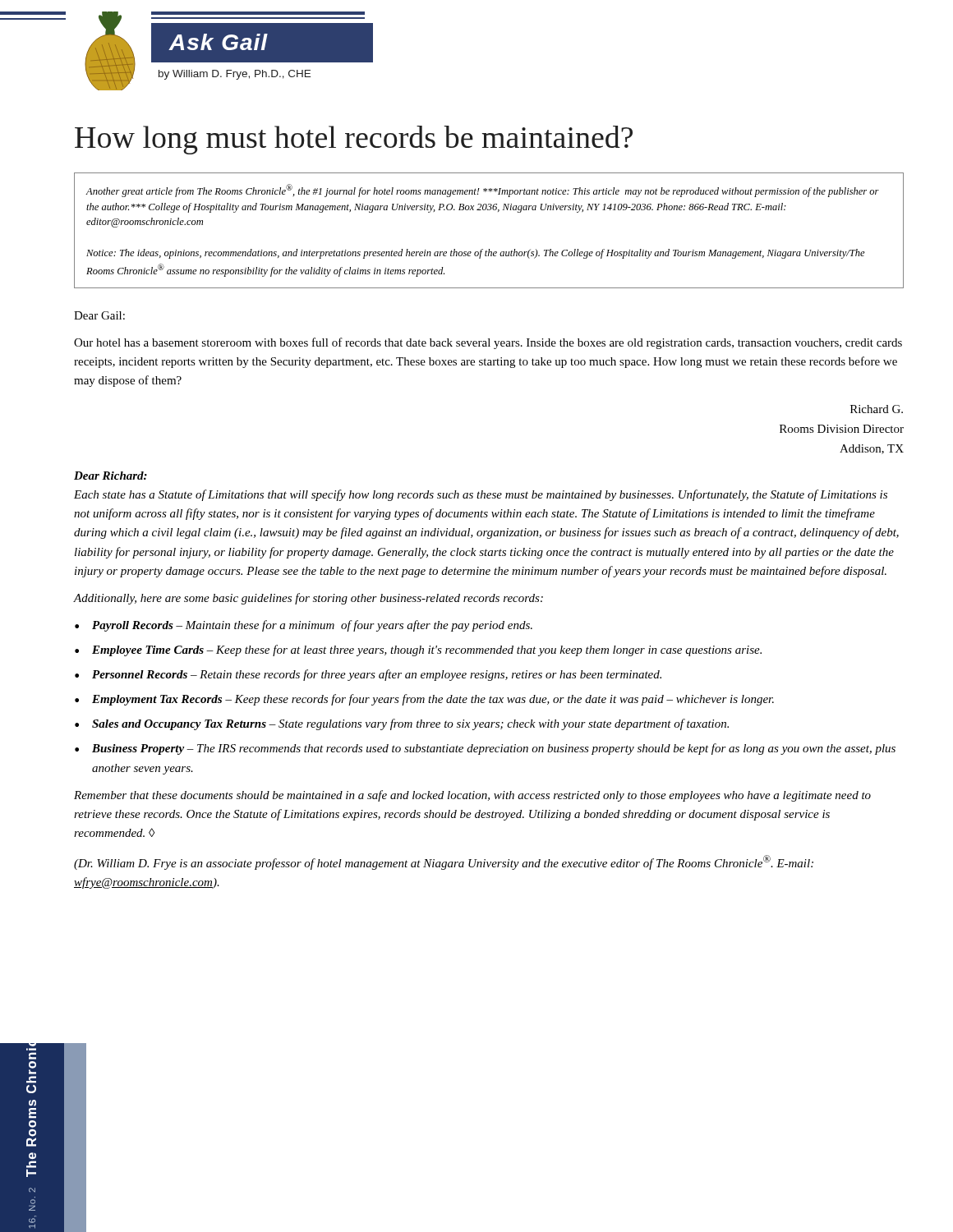Find the block on this page that starts "Our hotel has a"
Screen dimensions: 1232x953
[488, 361]
